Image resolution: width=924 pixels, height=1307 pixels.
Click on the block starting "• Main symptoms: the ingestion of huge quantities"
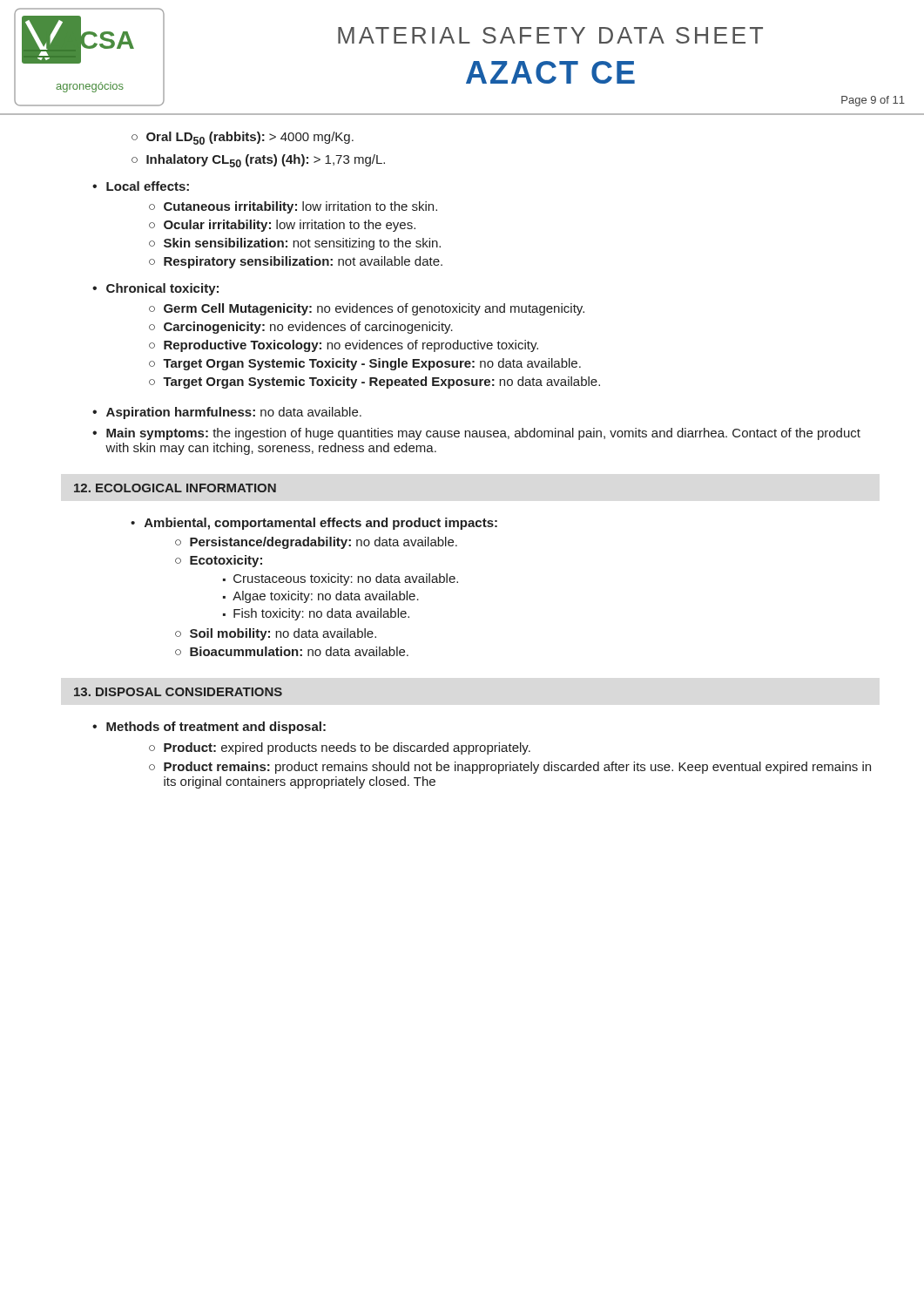486,440
